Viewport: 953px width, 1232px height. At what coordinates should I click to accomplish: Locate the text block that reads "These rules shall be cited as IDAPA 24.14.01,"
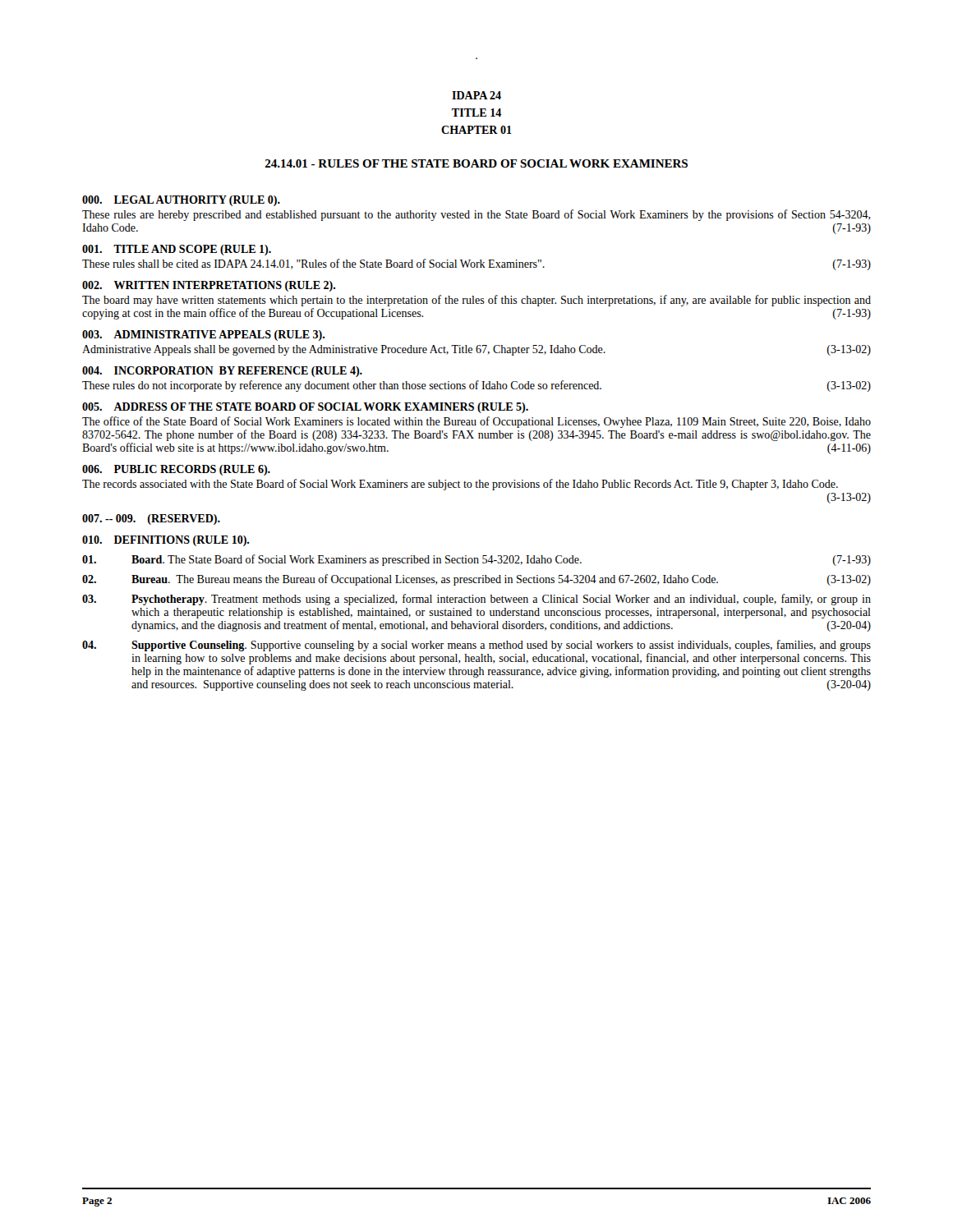pos(476,264)
